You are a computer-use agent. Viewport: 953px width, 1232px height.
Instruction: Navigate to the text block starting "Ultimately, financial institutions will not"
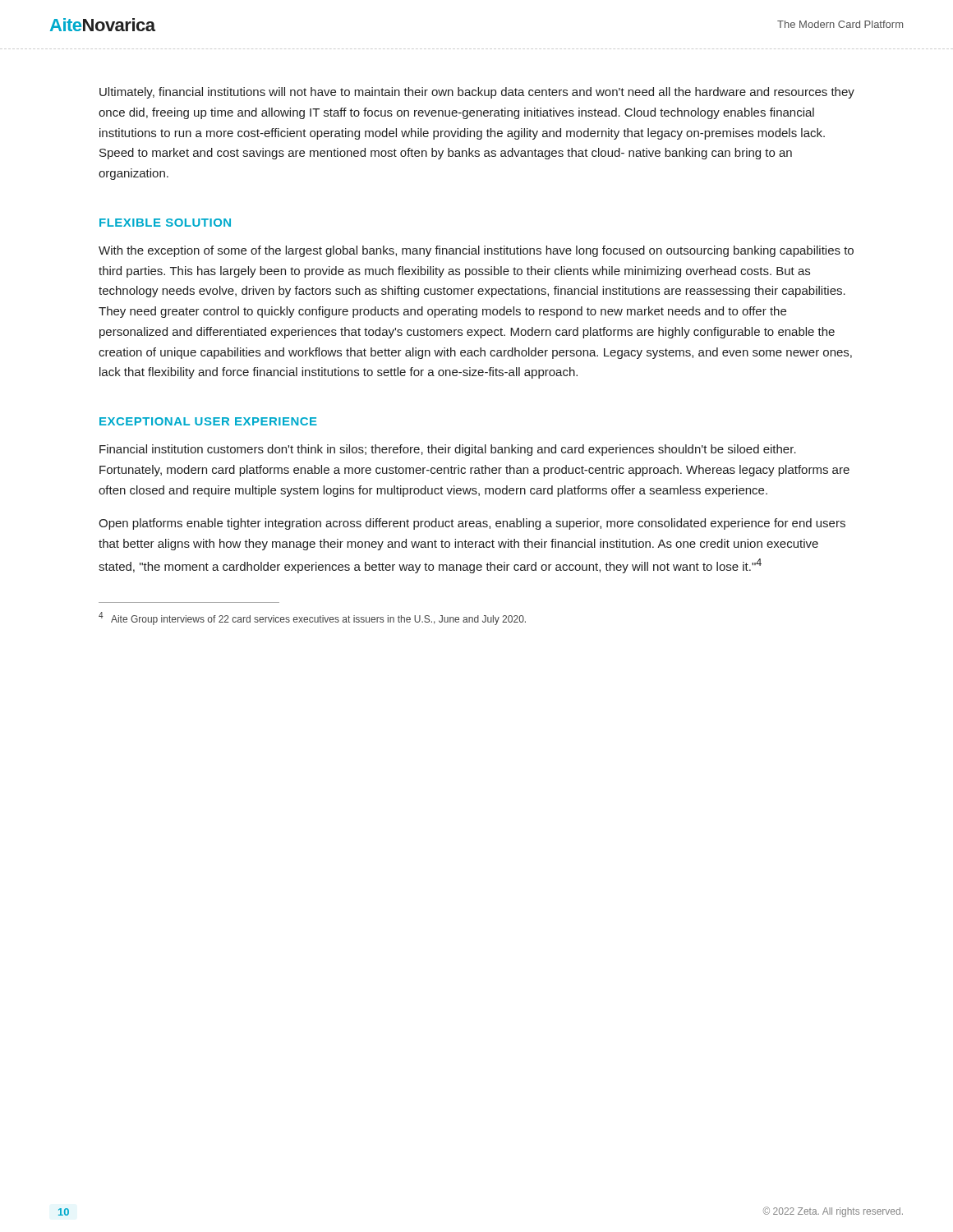click(x=476, y=132)
